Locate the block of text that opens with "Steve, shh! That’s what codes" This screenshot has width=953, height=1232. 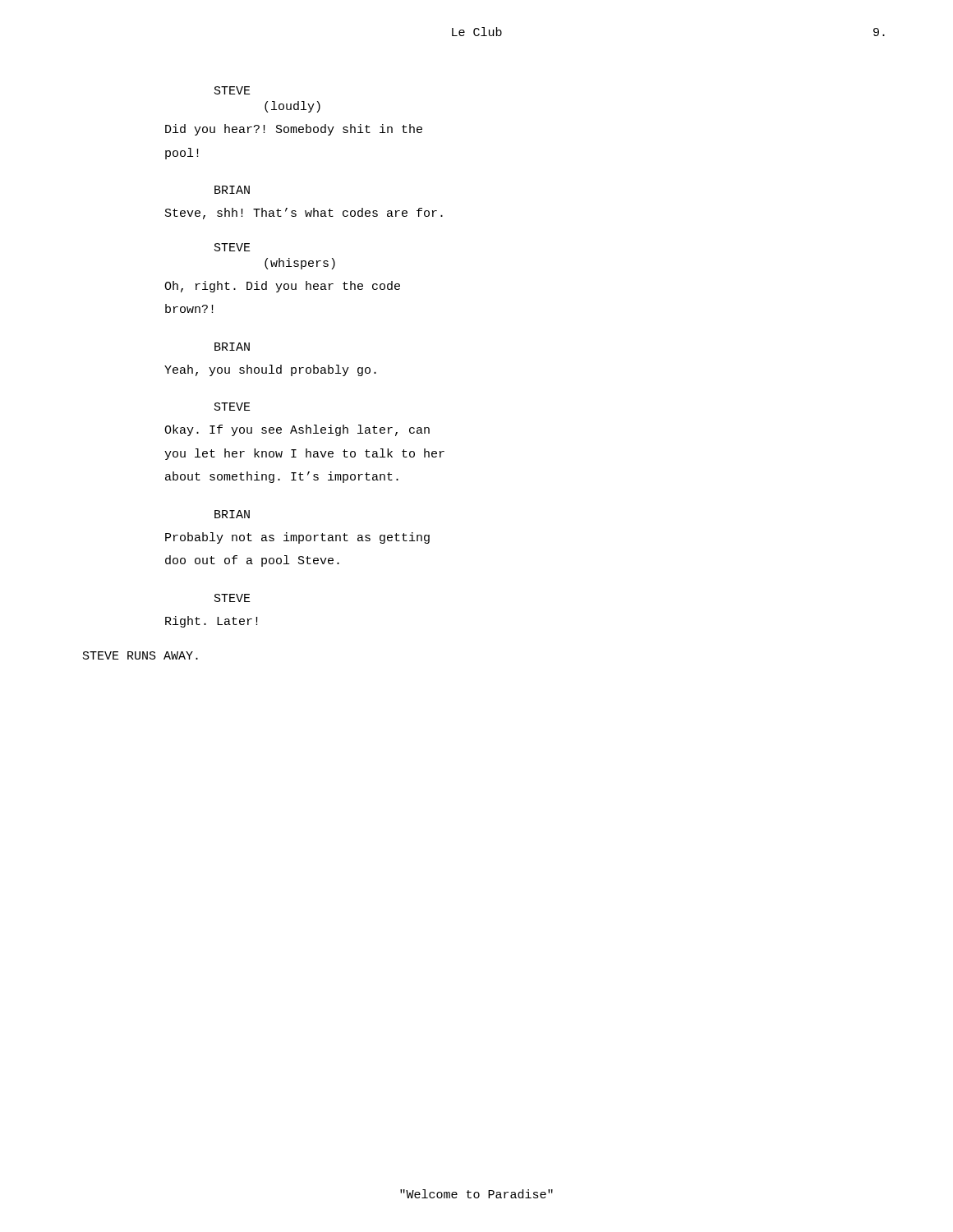[x=304, y=214]
